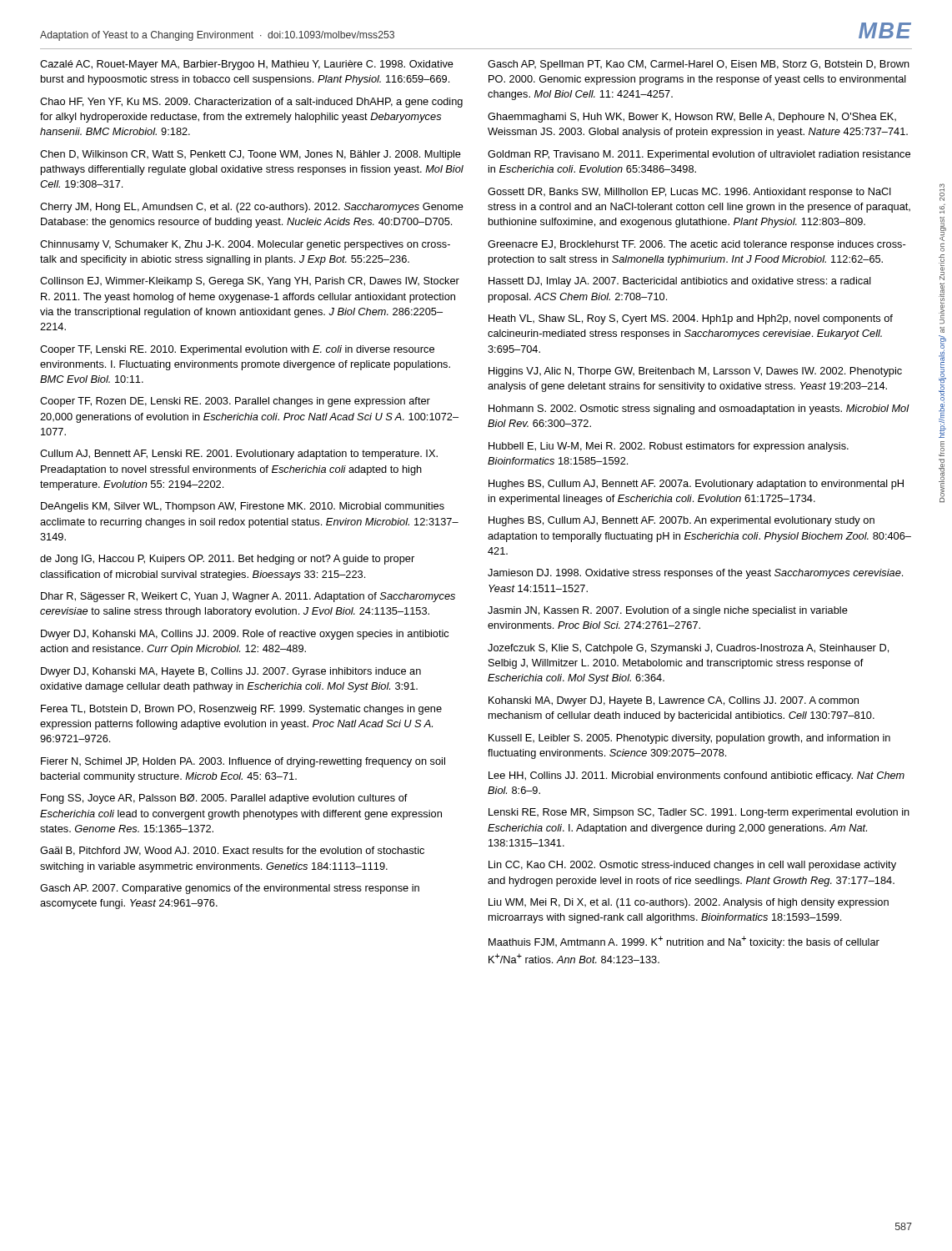This screenshot has height=1251, width=952.
Task: Find the block on this page that starts "Goldman RP, Travisano M. 2011. Experimental evolution"
Action: 699,161
